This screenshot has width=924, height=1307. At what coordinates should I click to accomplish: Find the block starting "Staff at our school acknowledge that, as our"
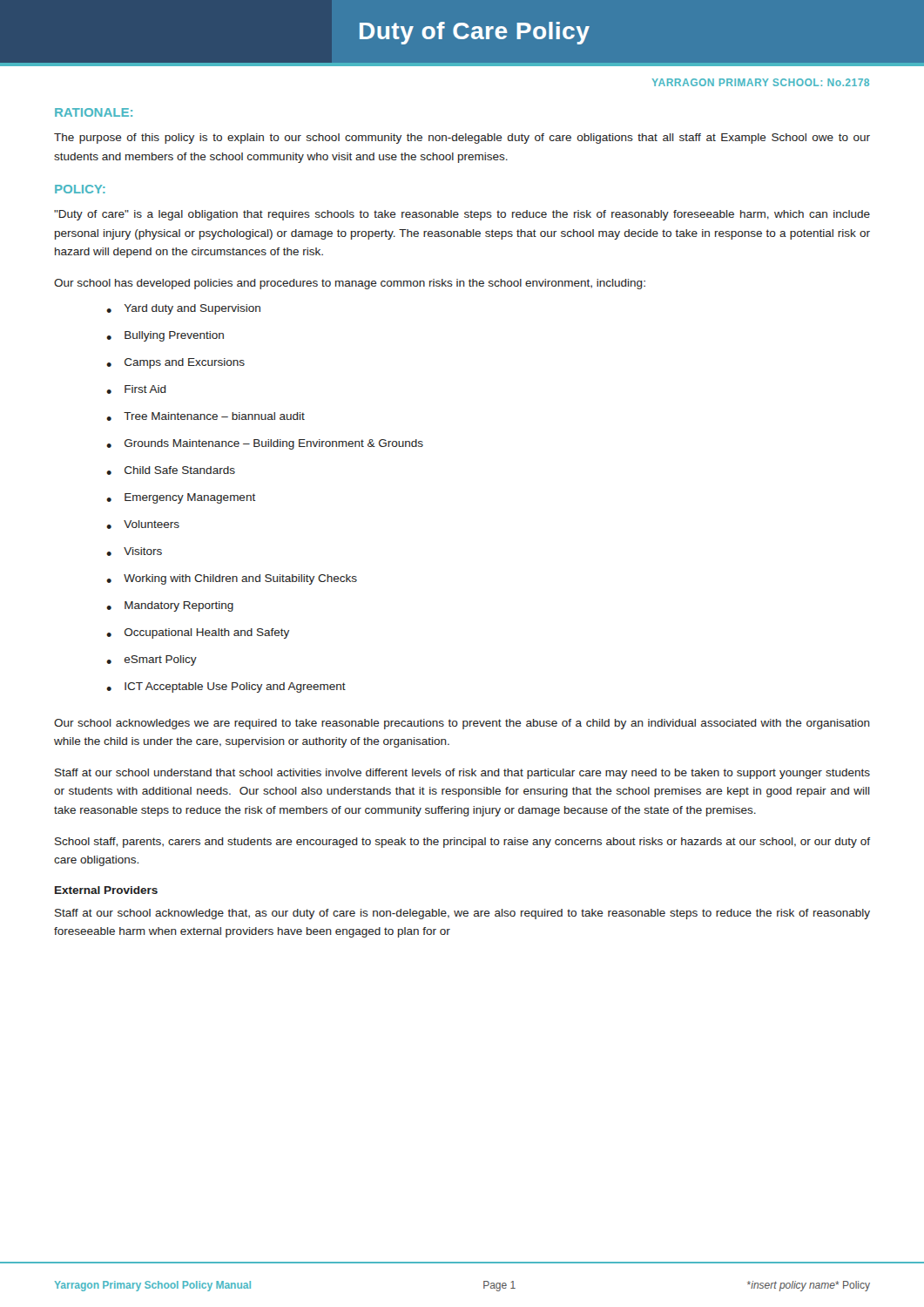462,922
